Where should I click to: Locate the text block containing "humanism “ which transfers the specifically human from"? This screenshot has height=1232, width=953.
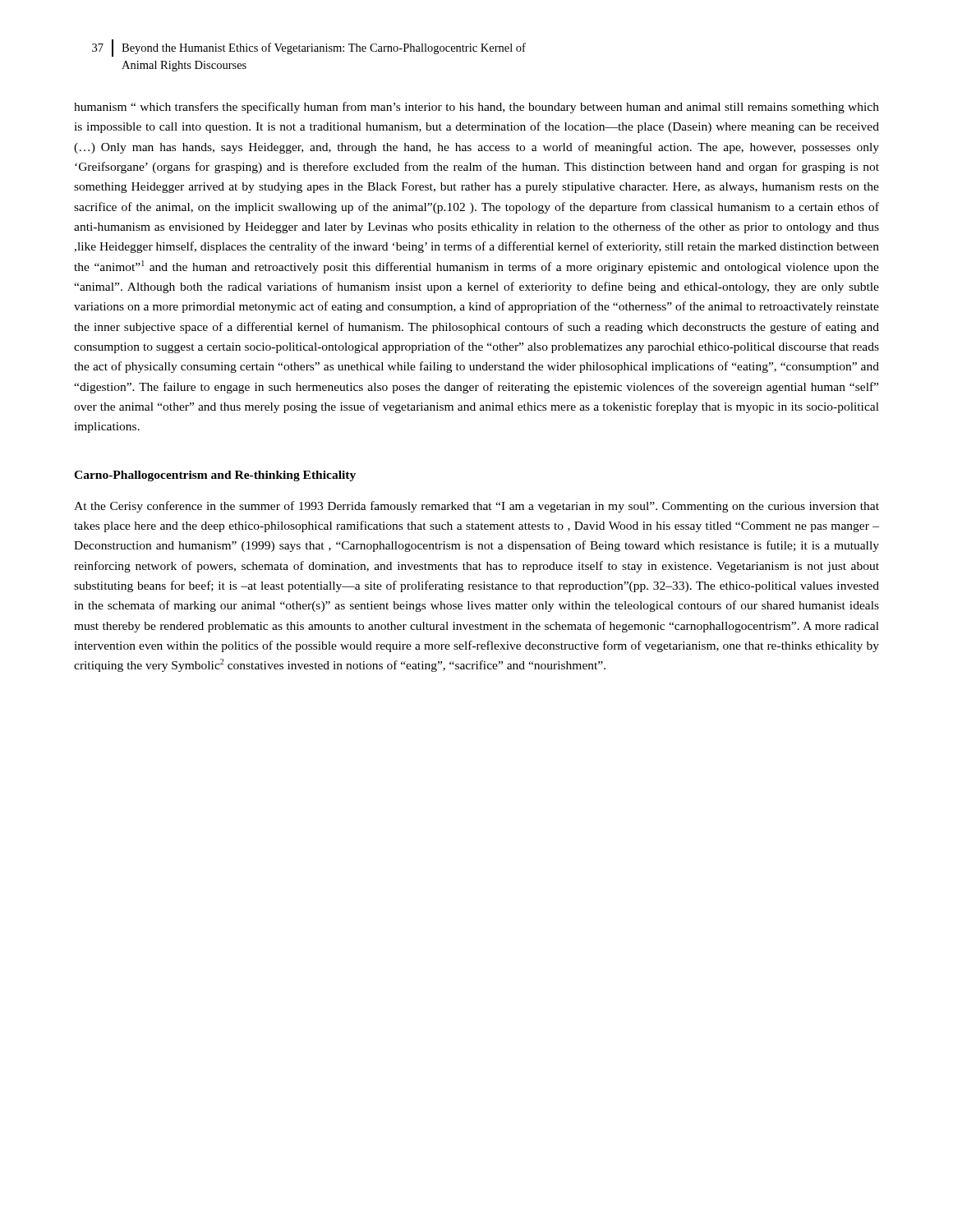point(476,267)
